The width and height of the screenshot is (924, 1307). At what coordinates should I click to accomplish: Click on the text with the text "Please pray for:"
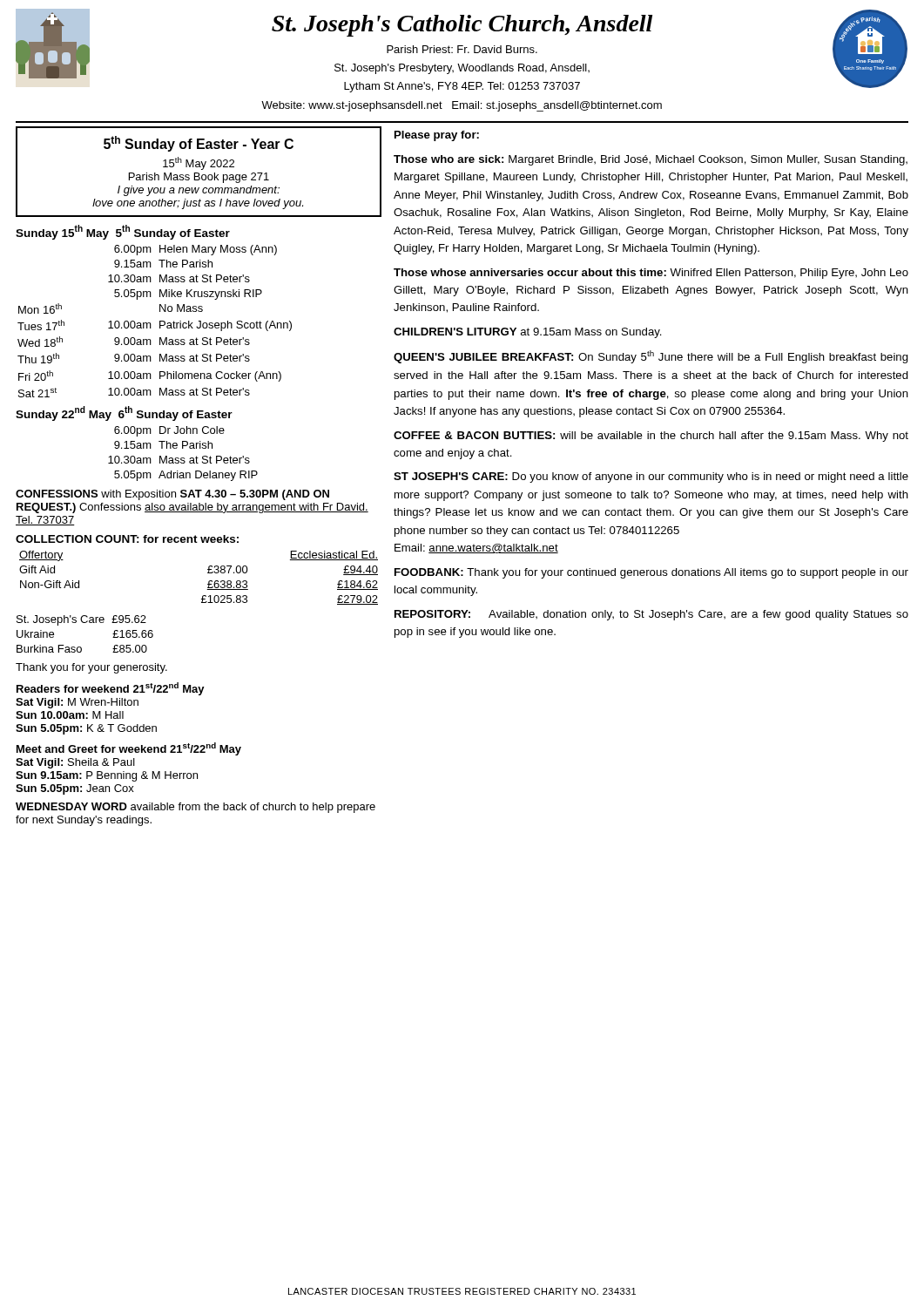(437, 135)
